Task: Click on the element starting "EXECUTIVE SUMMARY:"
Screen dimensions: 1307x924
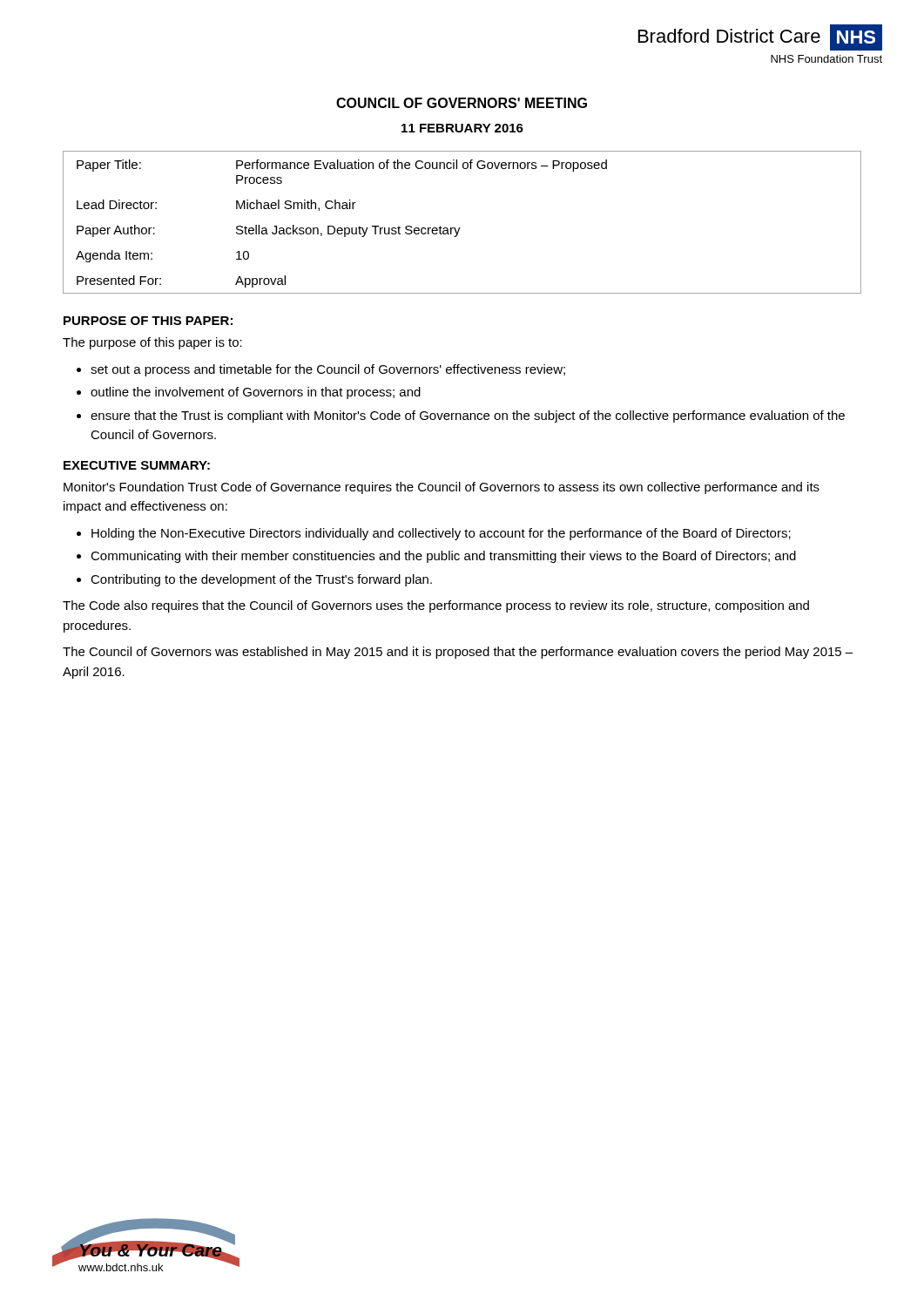Action: click(x=137, y=464)
